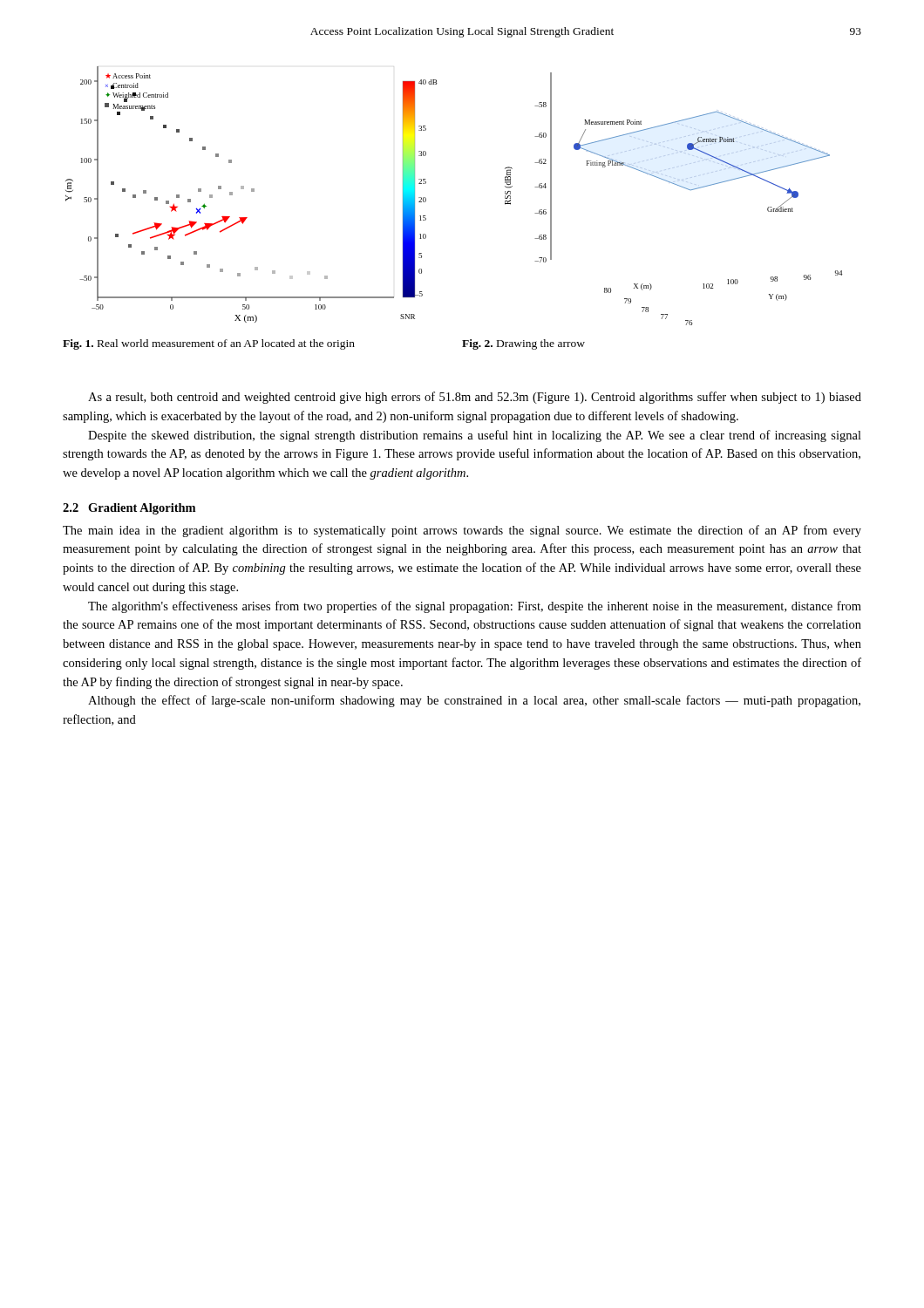Select the text block that reads "As a result, both centroid and weighted"
Viewport: 924px width, 1308px height.
click(462, 406)
